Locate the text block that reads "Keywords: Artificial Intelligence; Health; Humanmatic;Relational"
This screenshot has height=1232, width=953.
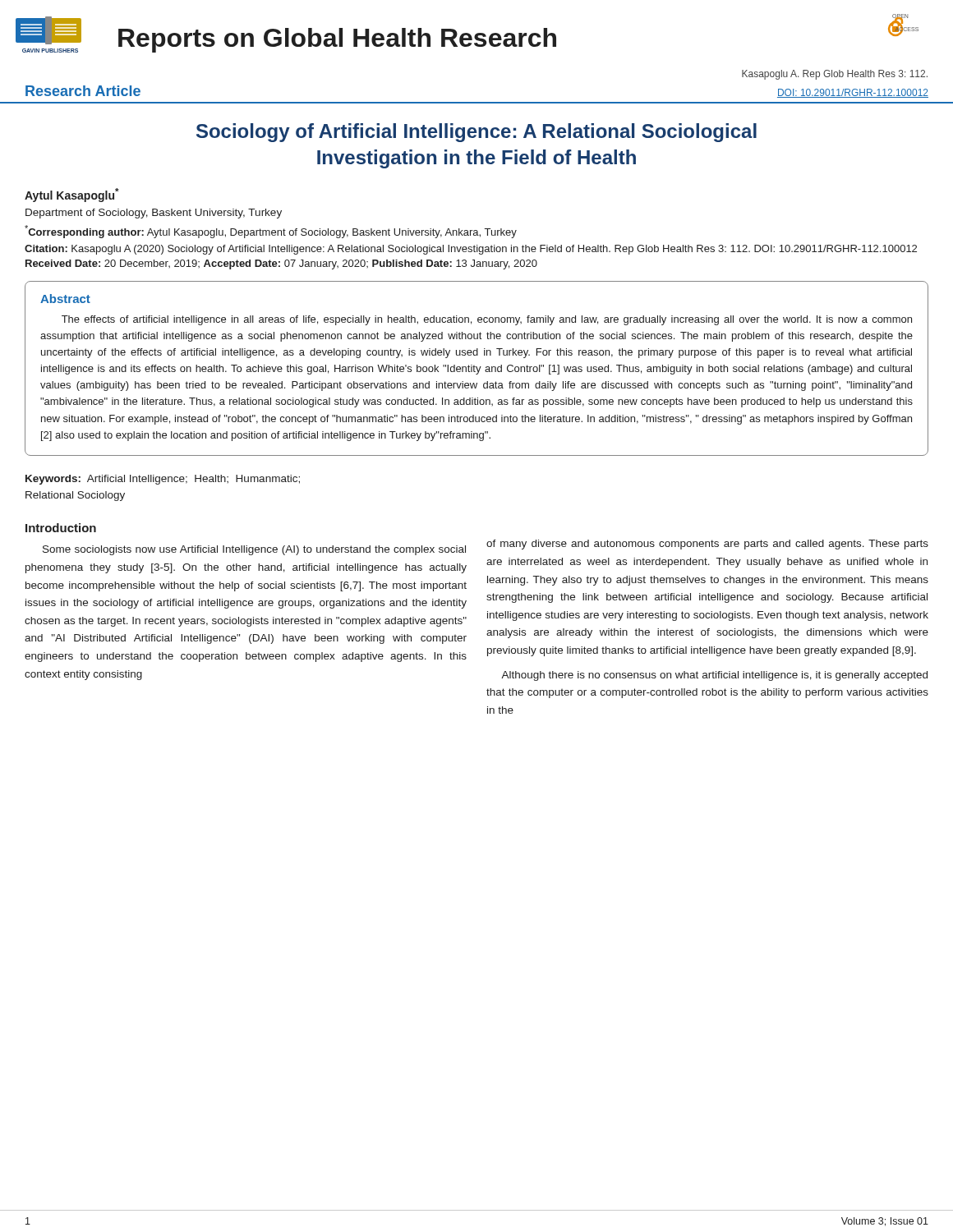tap(163, 487)
